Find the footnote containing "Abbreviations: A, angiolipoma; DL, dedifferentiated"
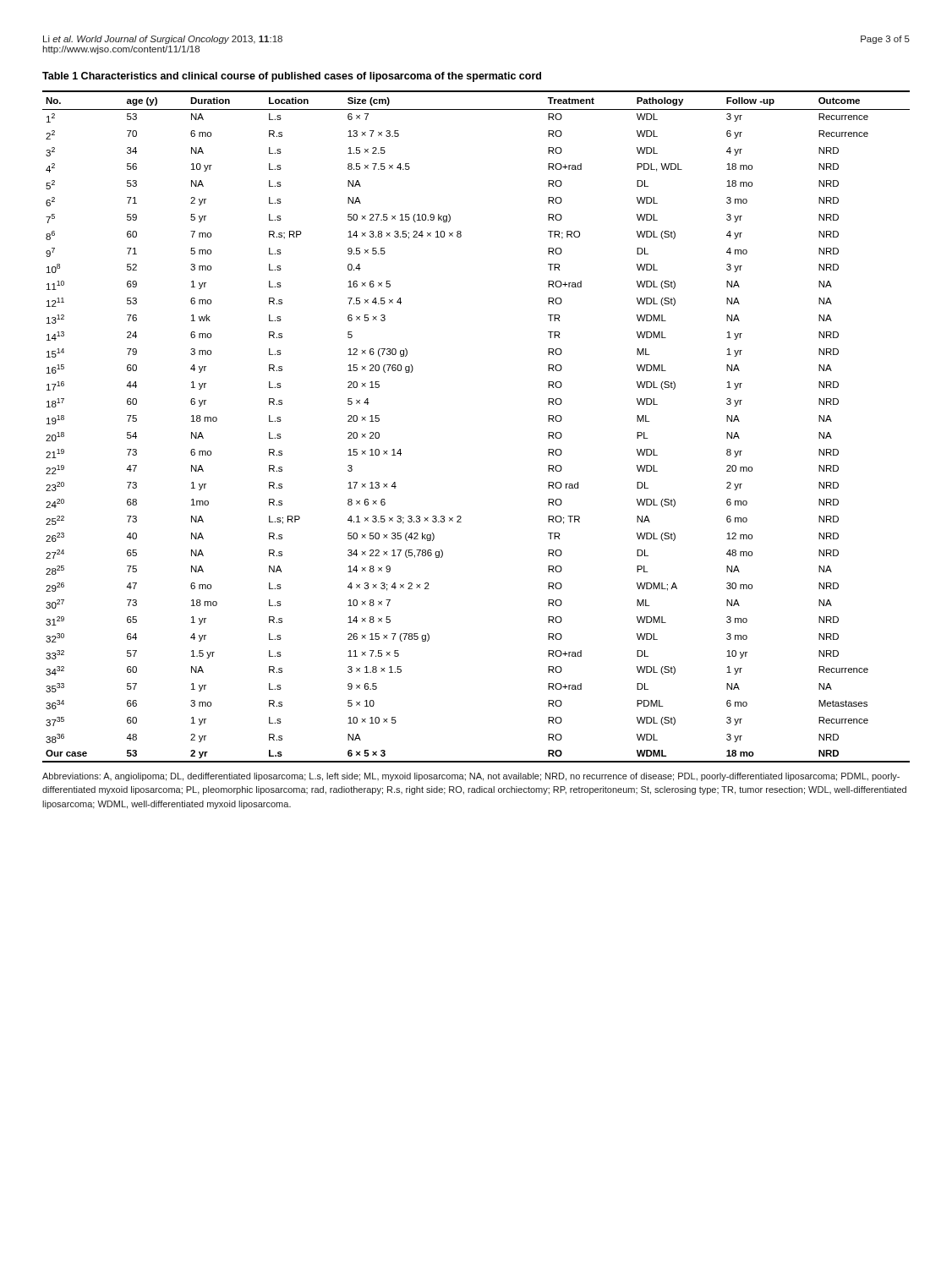Image resolution: width=952 pixels, height=1268 pixels. click(x=475, y=790)
